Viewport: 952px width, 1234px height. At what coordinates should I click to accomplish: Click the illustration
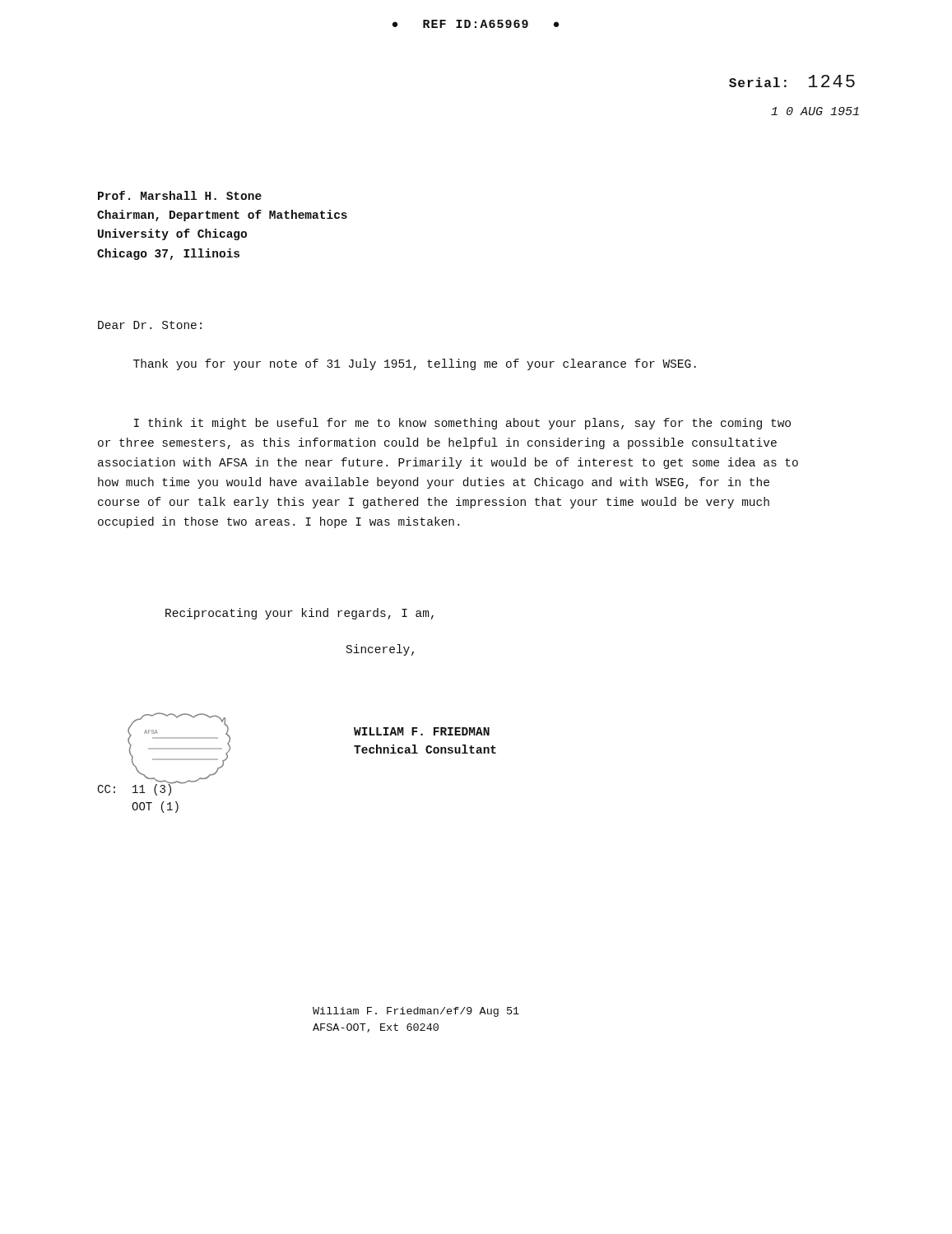(185, 748)
